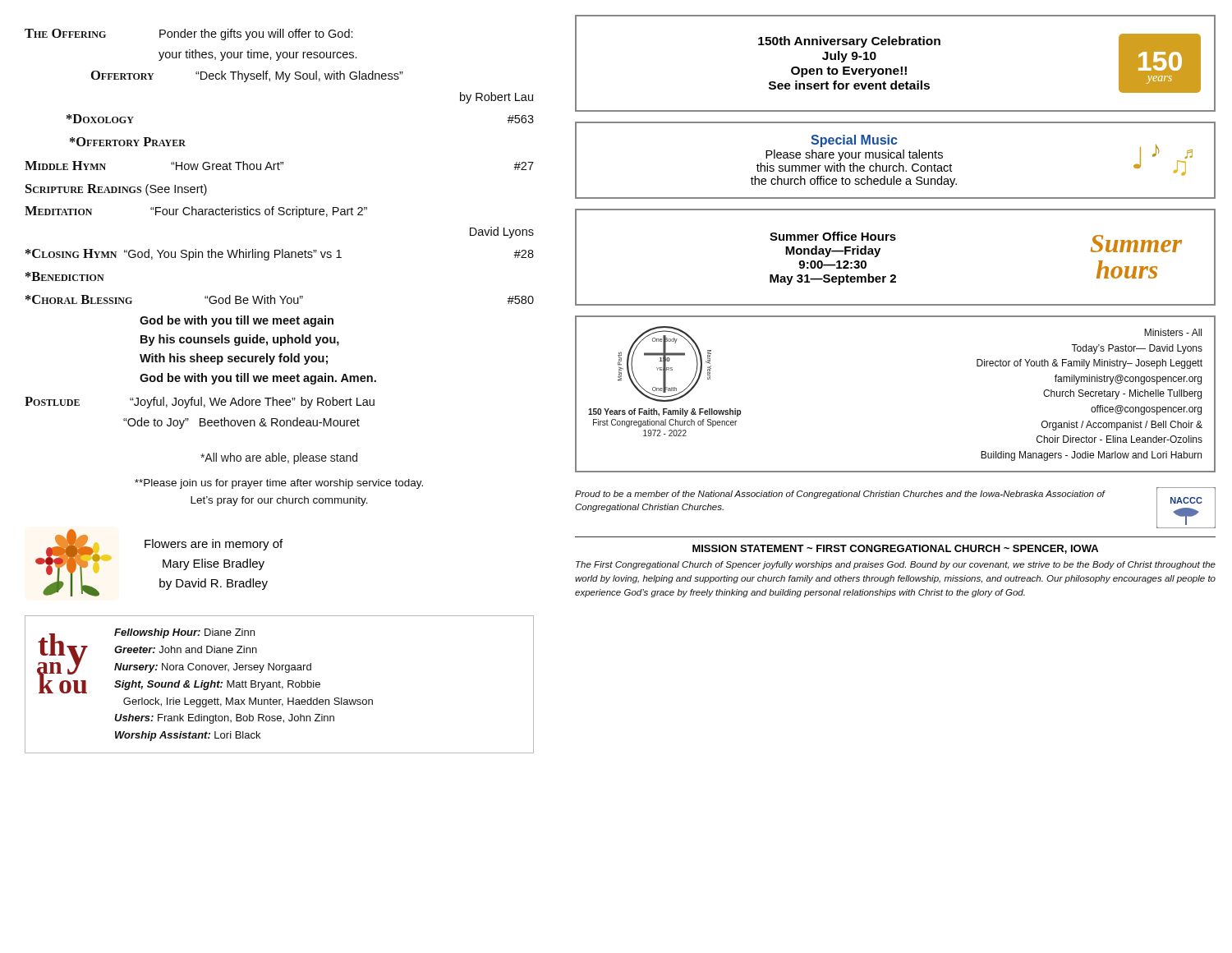Image resolution: width=1232 pixels, height=953 pixels.
Task: Click the passage that begins "Summer Office Hours"
Action: [822, 249]
